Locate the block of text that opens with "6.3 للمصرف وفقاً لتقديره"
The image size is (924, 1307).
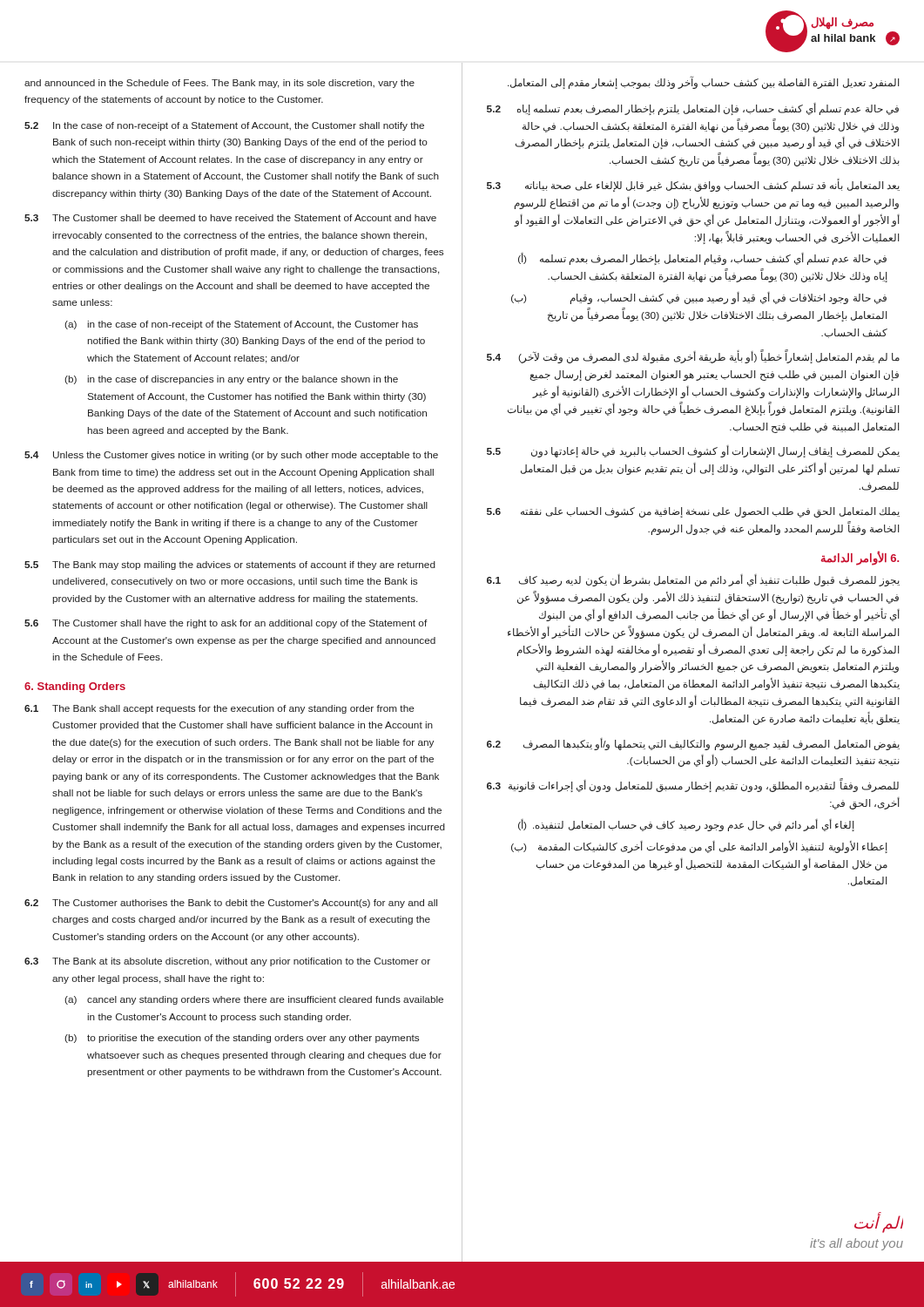pos(689,834)
